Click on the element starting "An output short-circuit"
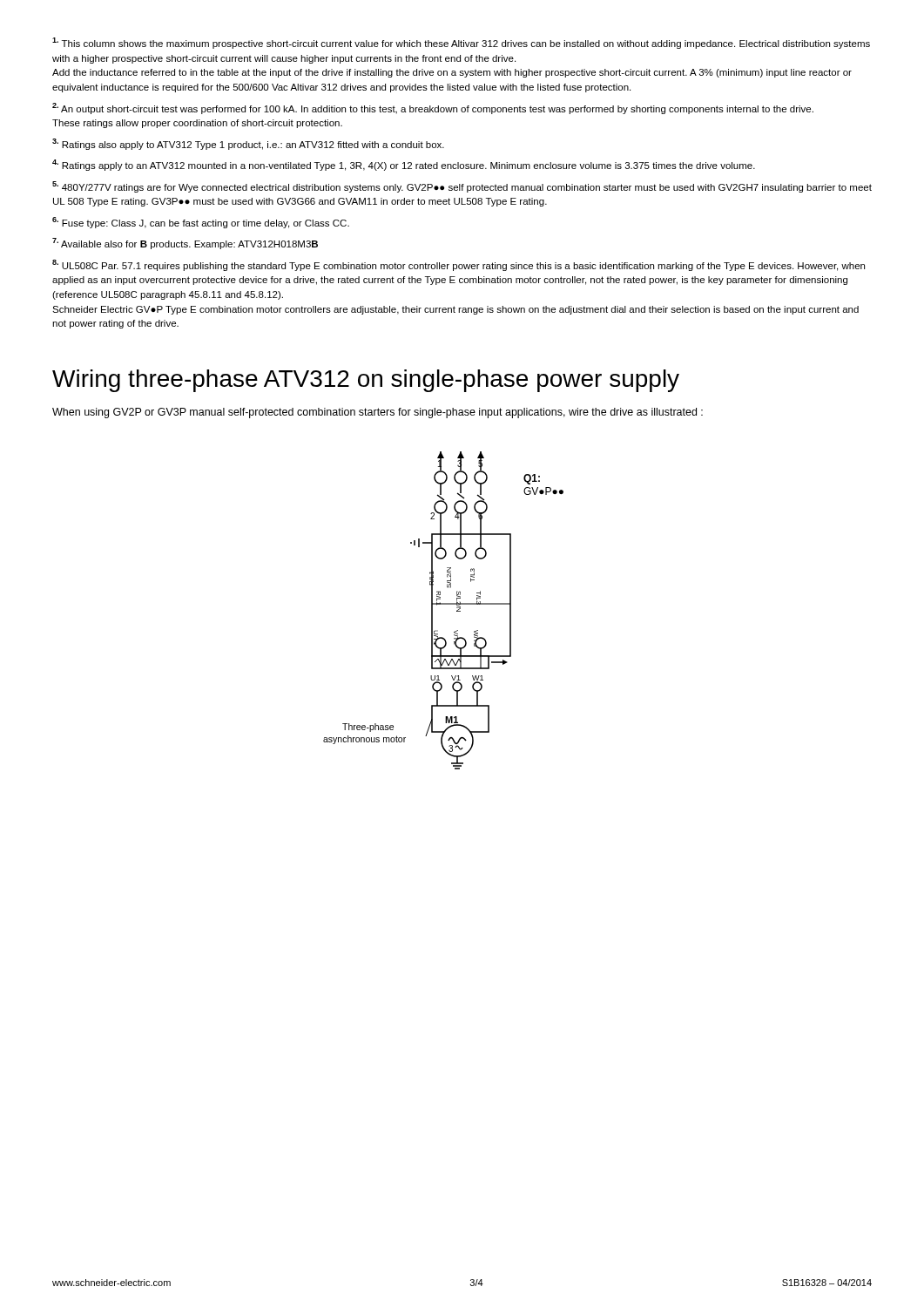 (x=433, y=114)
